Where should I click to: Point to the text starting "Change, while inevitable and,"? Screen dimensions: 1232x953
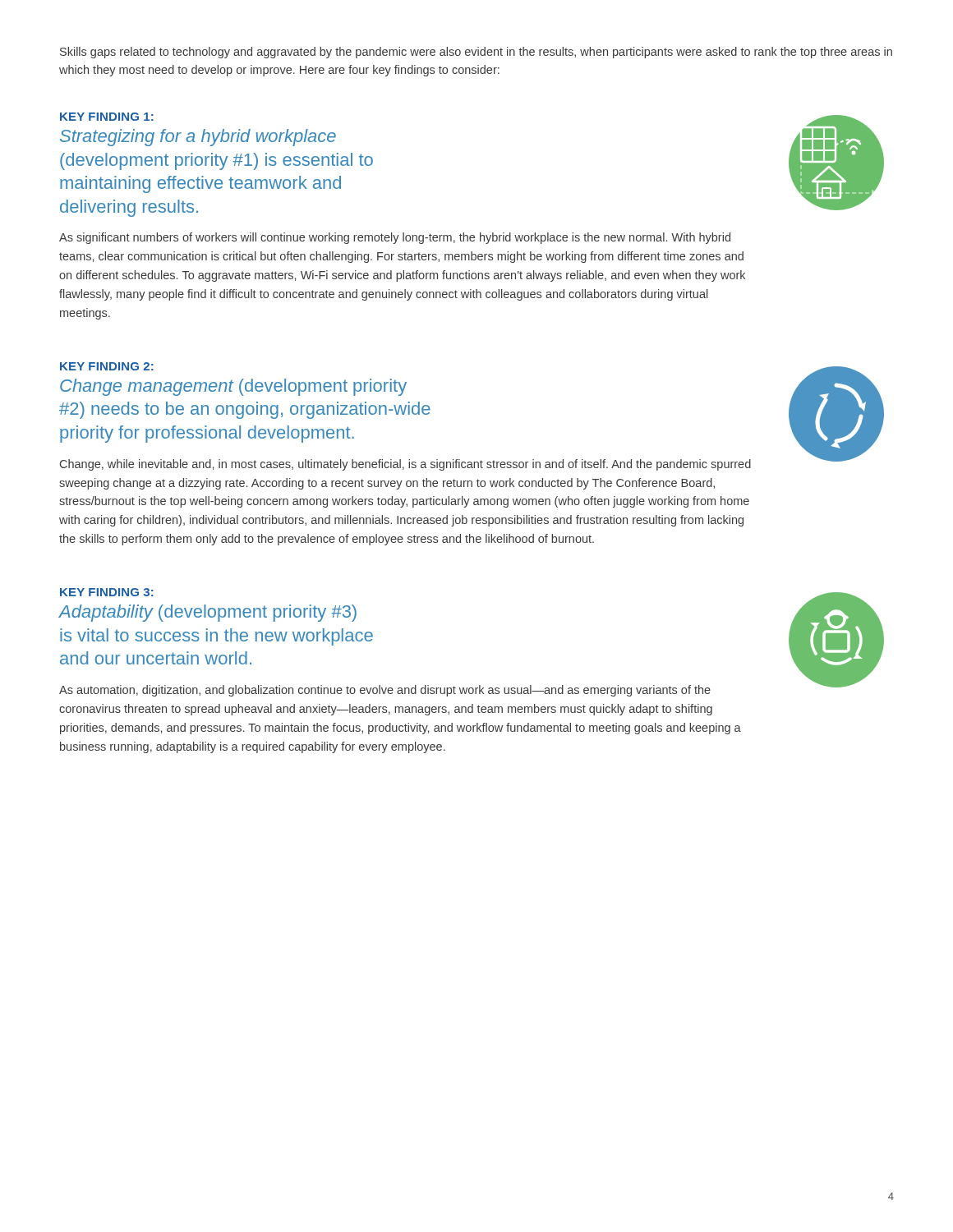[x=405, y=501]
